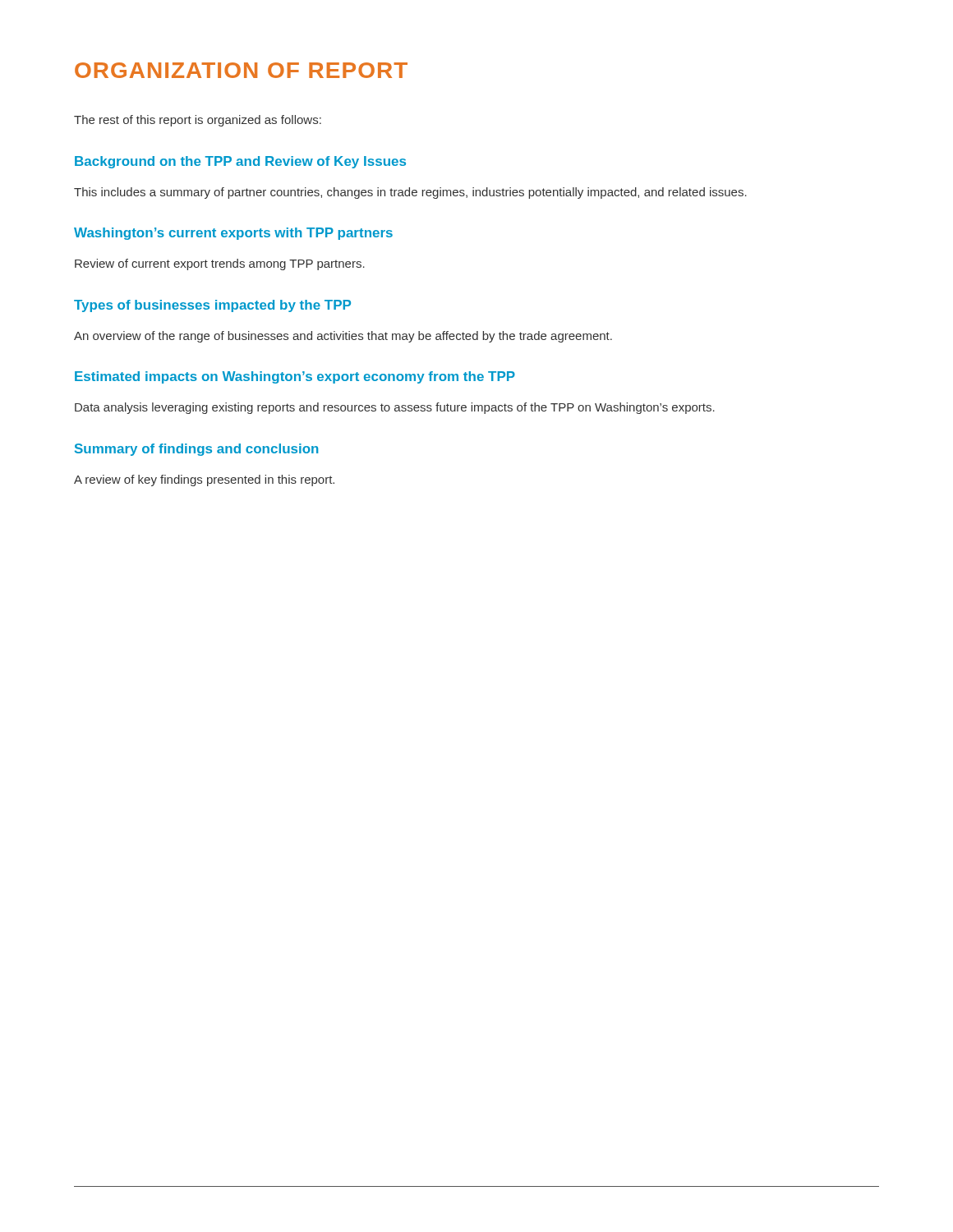This screenshot has width=953, height=1232.
Task: Find the block on this page that starts "Review of current export trends"
Action: click(x=220, y=264)
